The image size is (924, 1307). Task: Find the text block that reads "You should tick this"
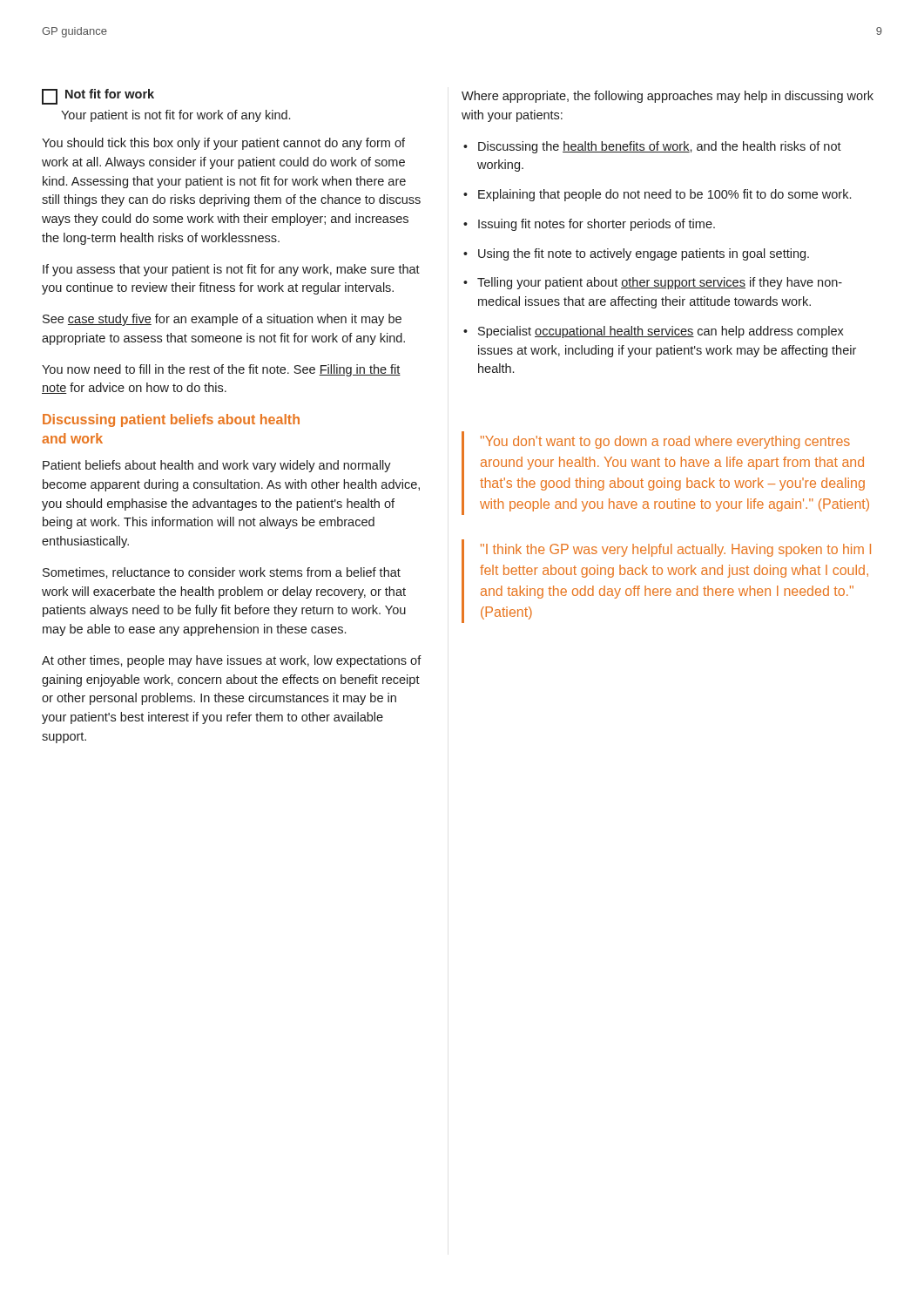tap(233, 191)
